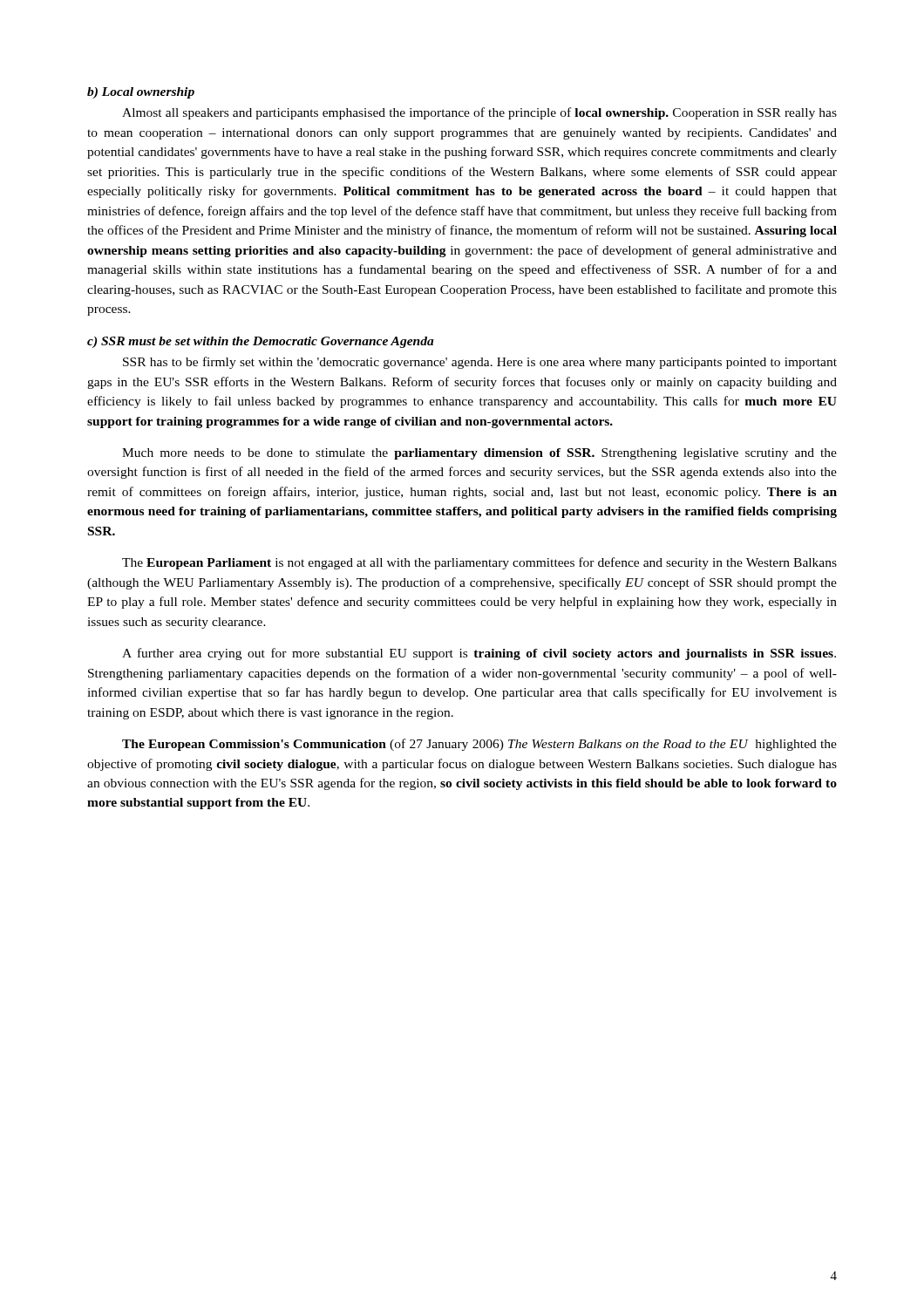Image resolution: width=924 pixels, height=1308 pixels.
Task: Click on the text block that reads "The European Parliament is"
Action: coord(462,592)
